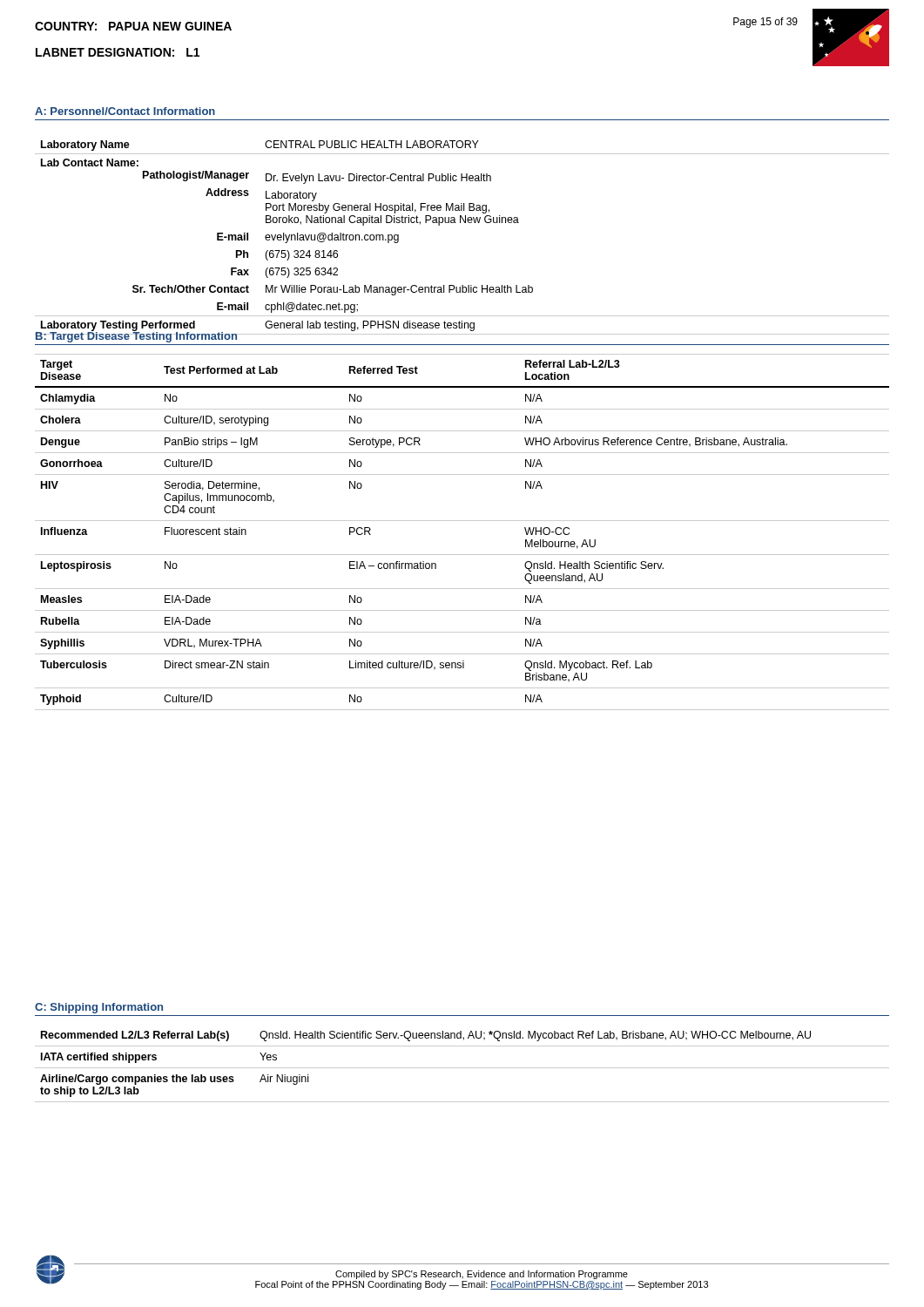Locate the table with the text "Air Niugini"

(x=462, y=1062)
